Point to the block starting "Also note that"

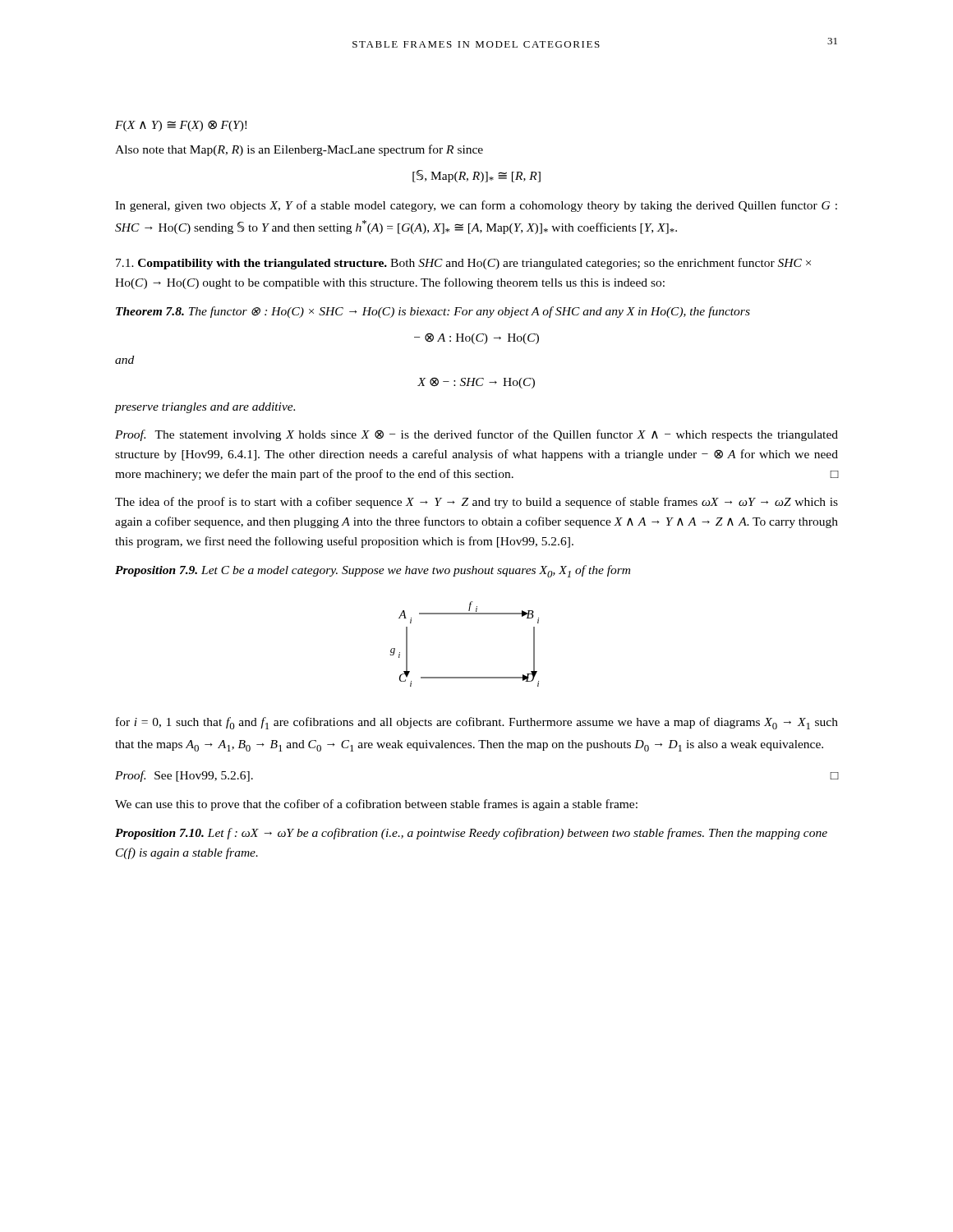[299, 149]
